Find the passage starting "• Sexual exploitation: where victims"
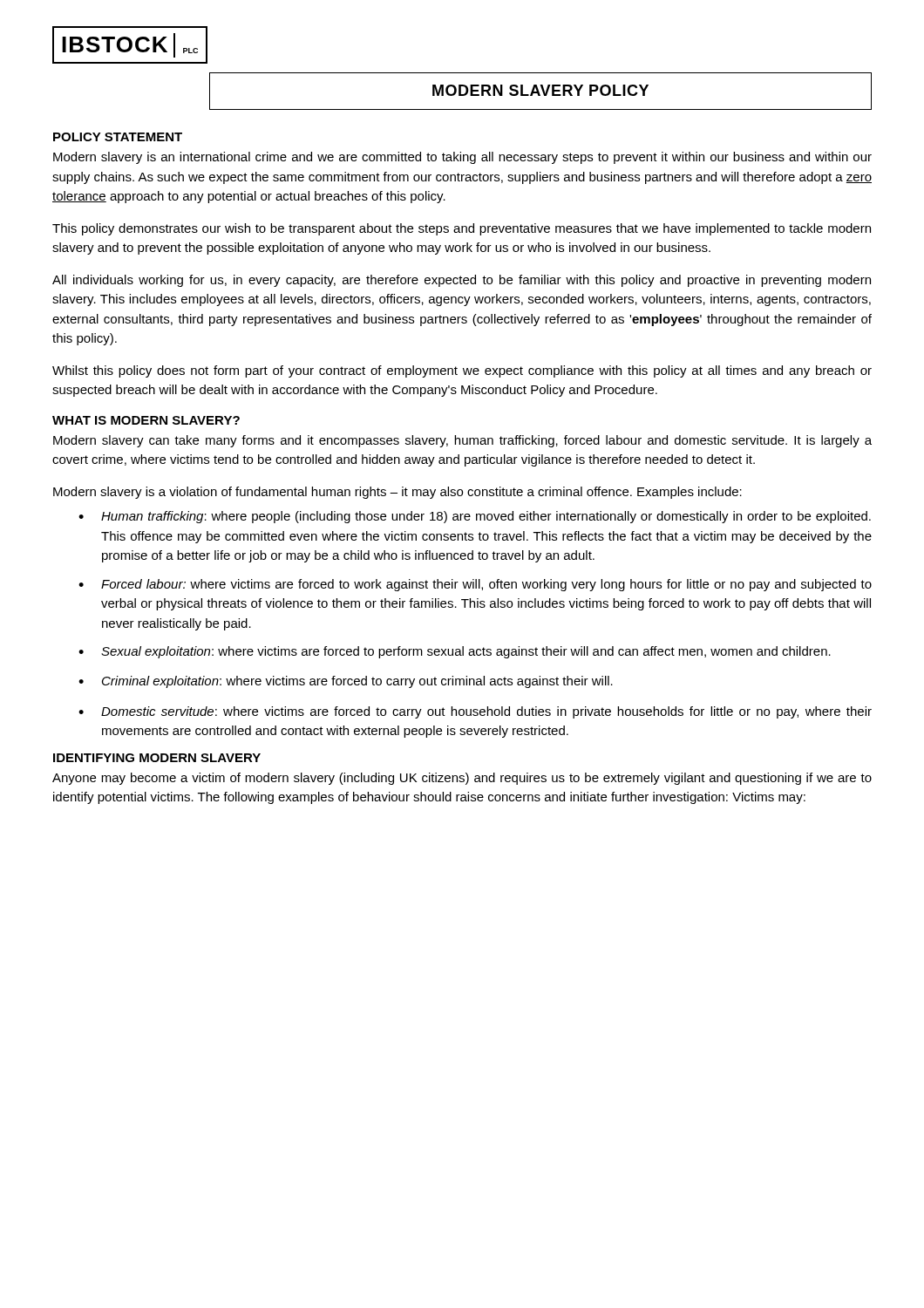Screen dimensions: 1308x924 [x=475, y=652]
